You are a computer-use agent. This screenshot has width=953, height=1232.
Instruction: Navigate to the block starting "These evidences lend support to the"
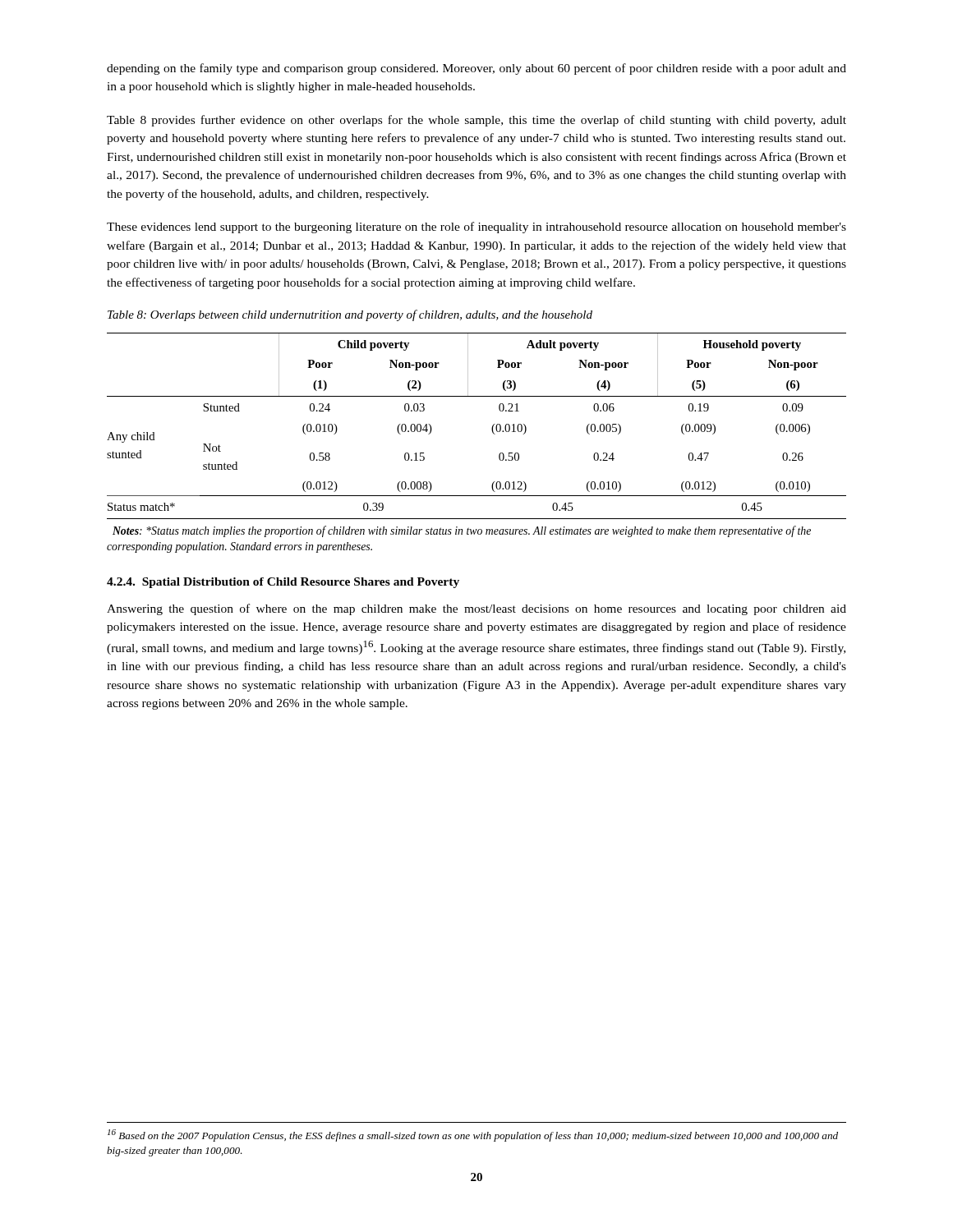coord(476,254)
